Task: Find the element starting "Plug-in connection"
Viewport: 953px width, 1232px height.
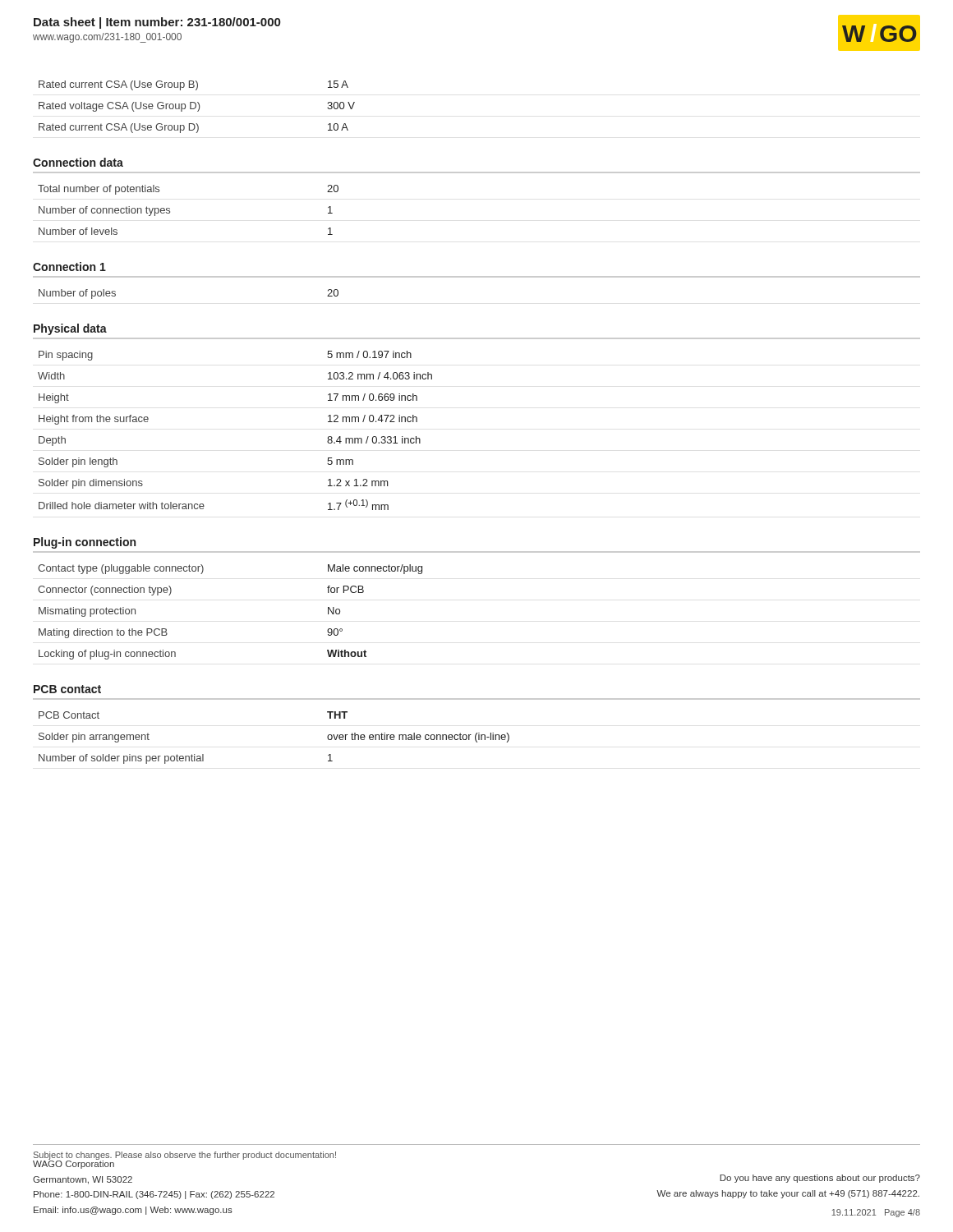Action: tap(85, 542)
